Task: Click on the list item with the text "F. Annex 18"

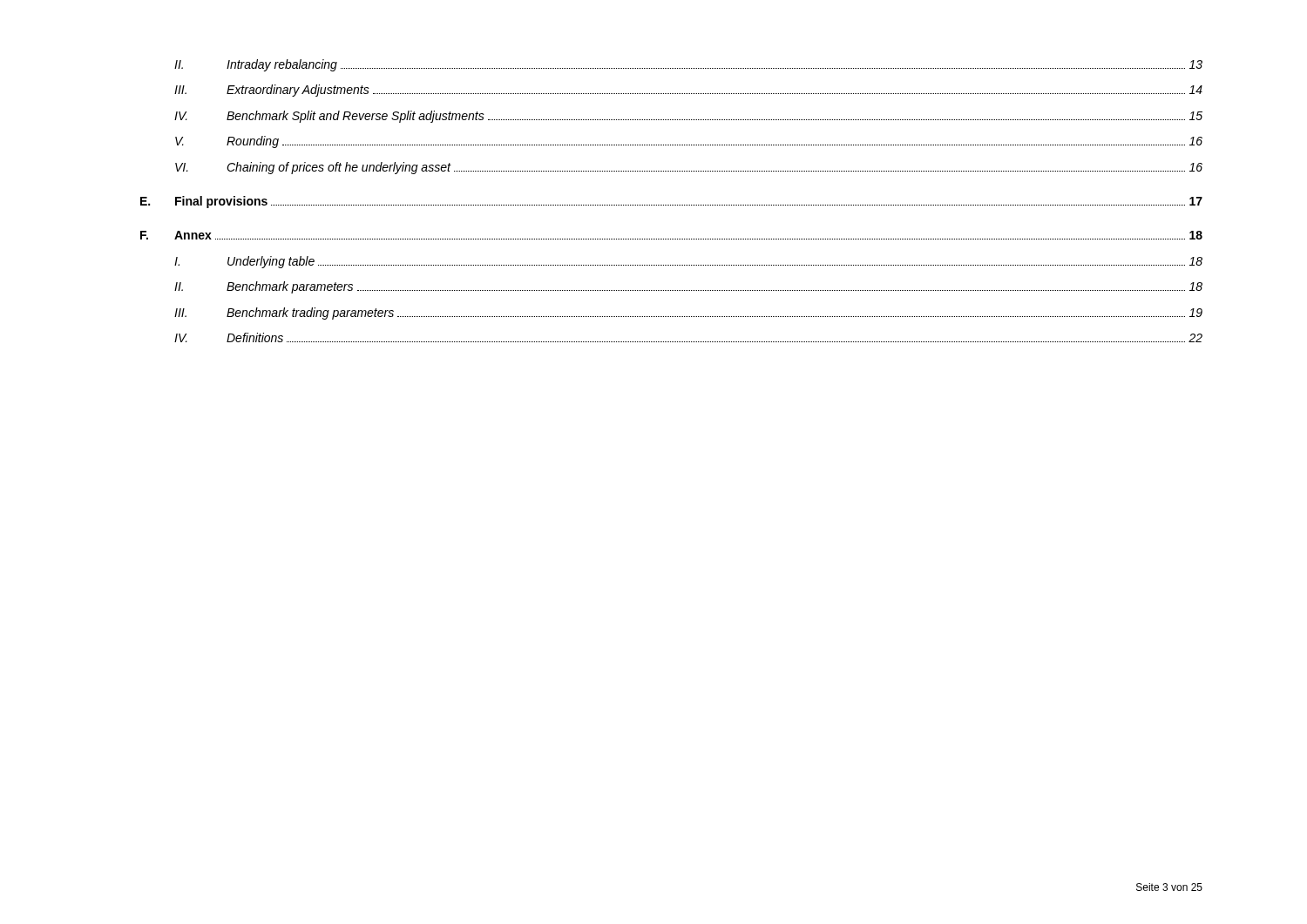Action: tap(671, 236)
